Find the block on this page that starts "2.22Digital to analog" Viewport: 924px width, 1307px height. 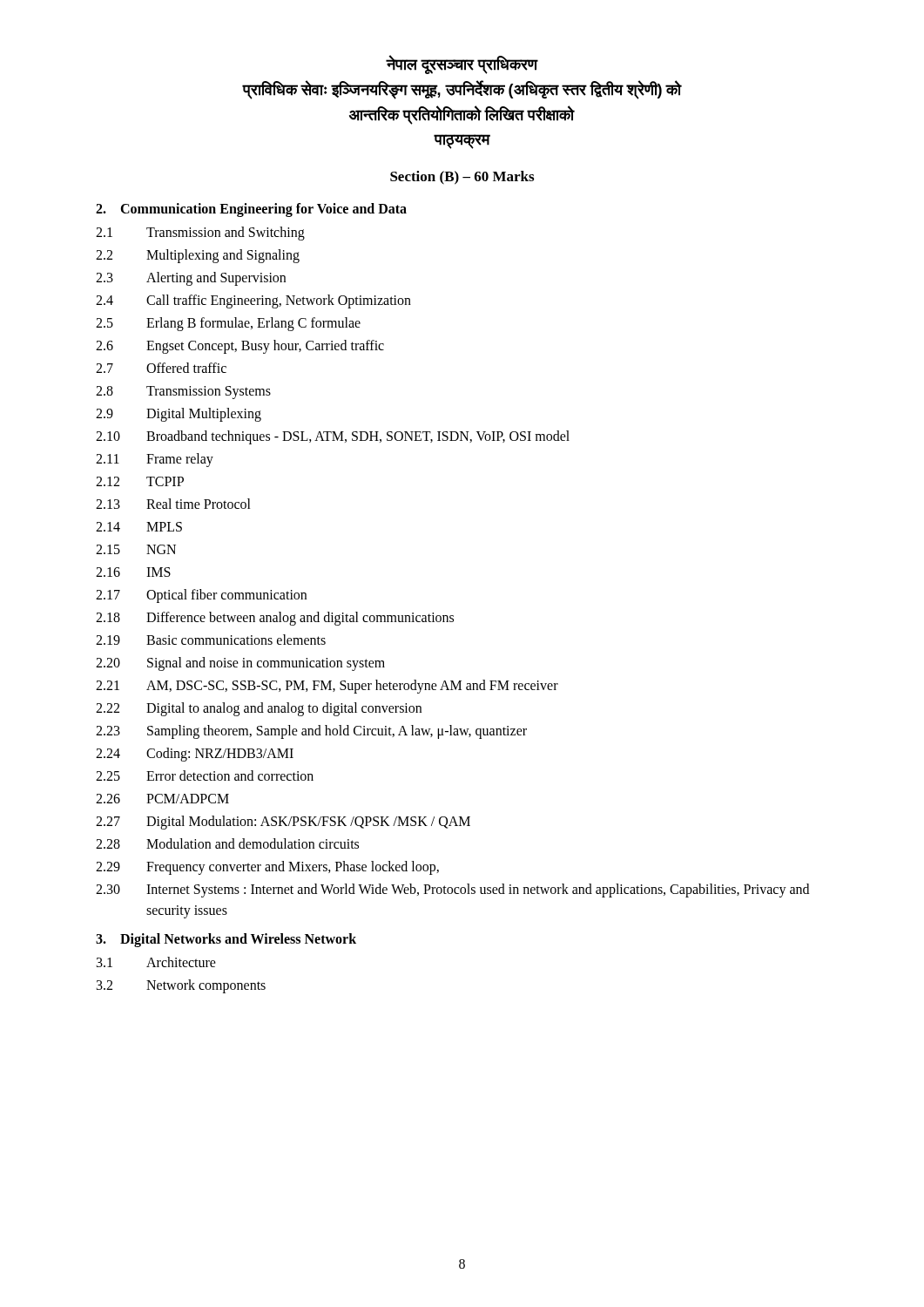coord(259,709)
